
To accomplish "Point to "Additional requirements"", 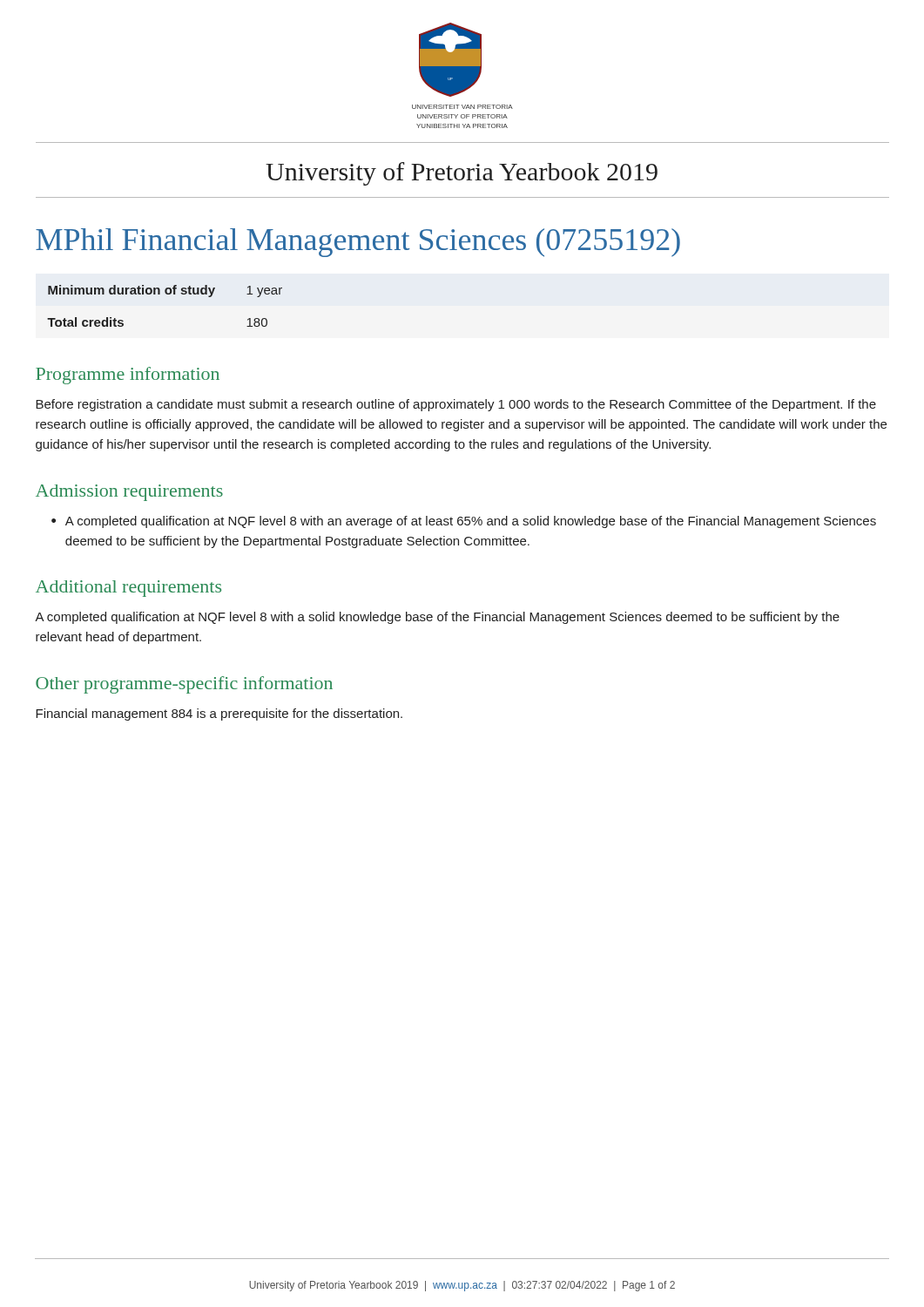I will coord(128,589).
